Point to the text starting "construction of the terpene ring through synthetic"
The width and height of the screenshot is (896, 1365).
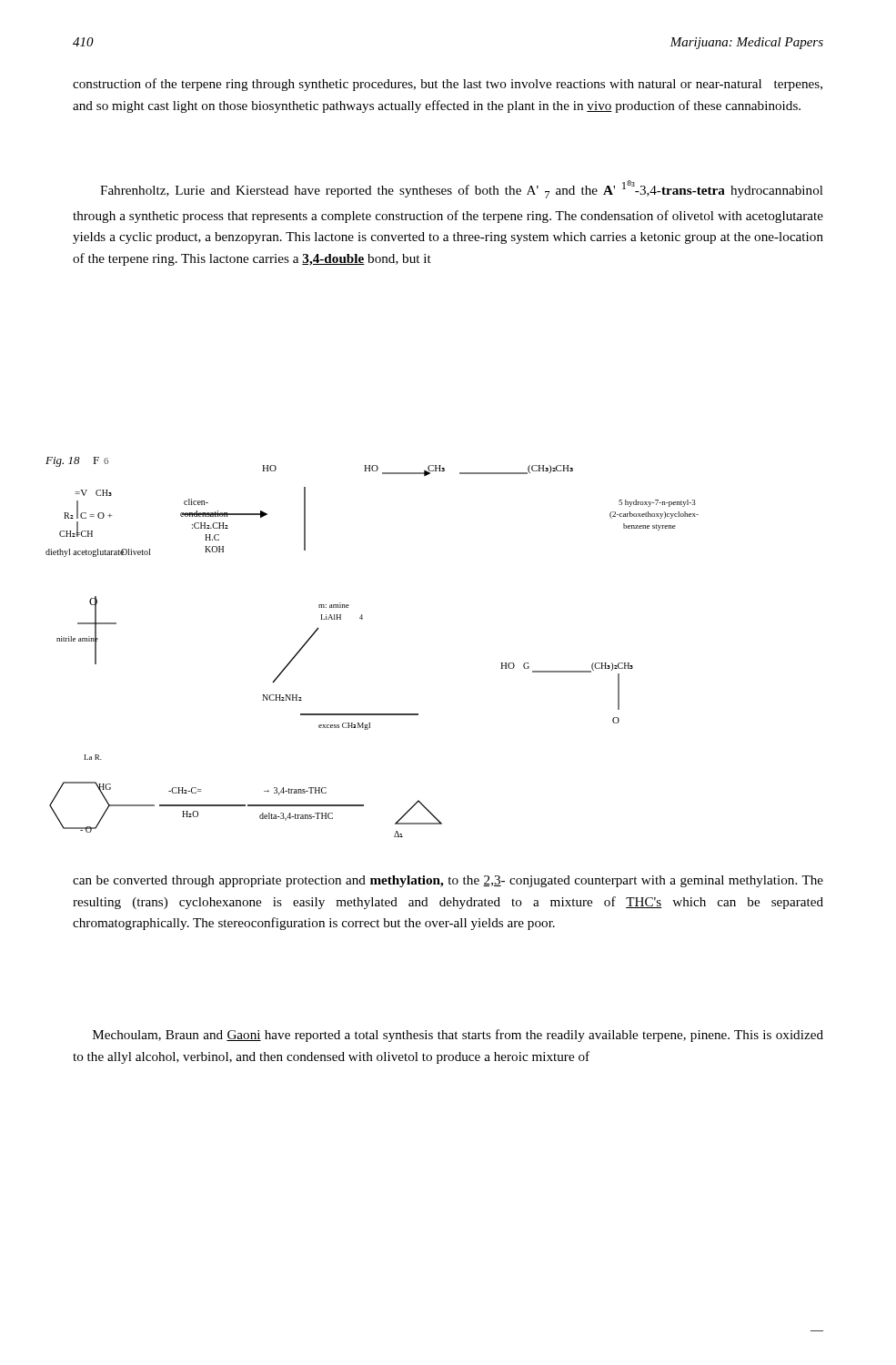click(x=448, y=94)
